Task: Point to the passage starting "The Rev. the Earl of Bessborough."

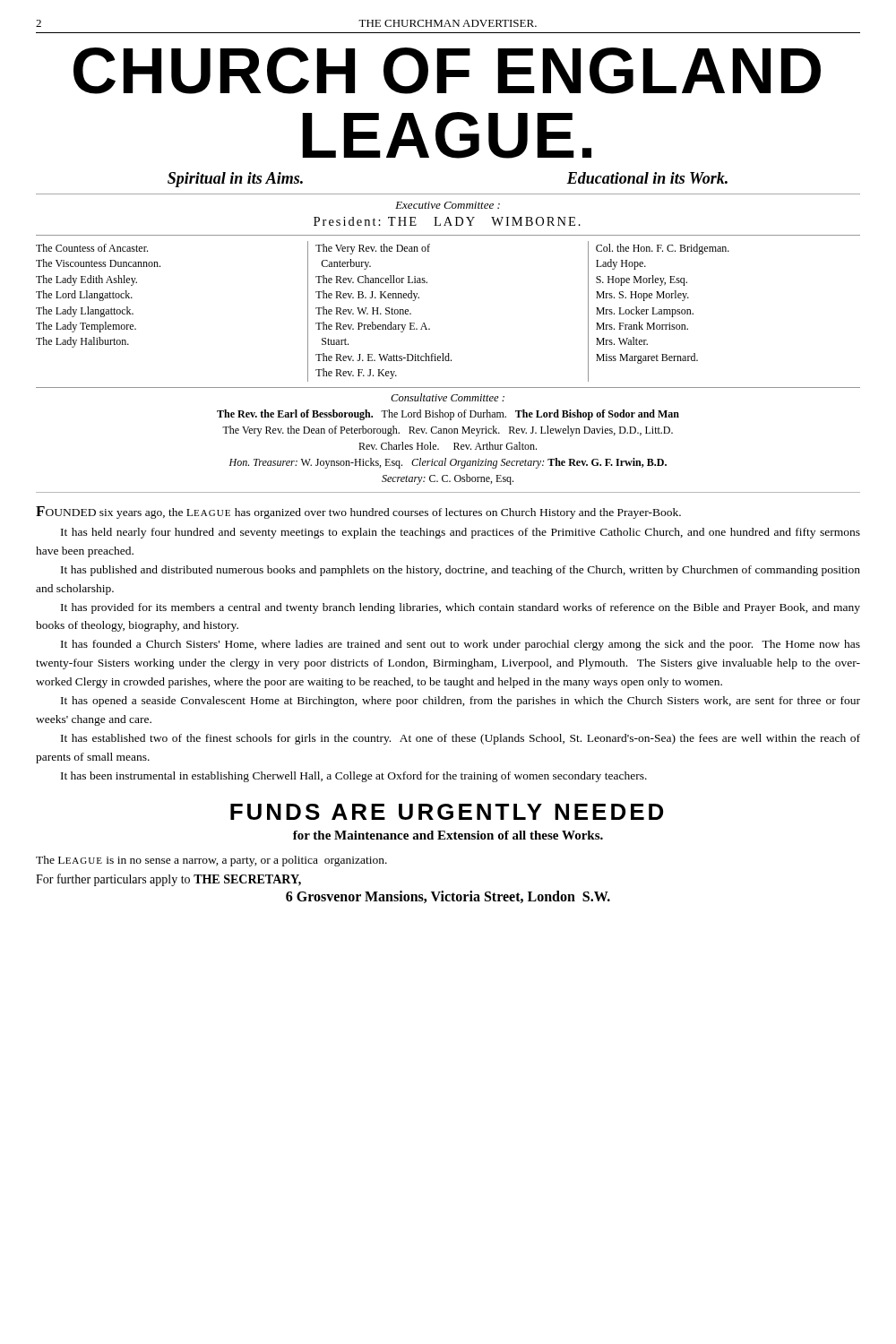Action: (x=448, y=446)
